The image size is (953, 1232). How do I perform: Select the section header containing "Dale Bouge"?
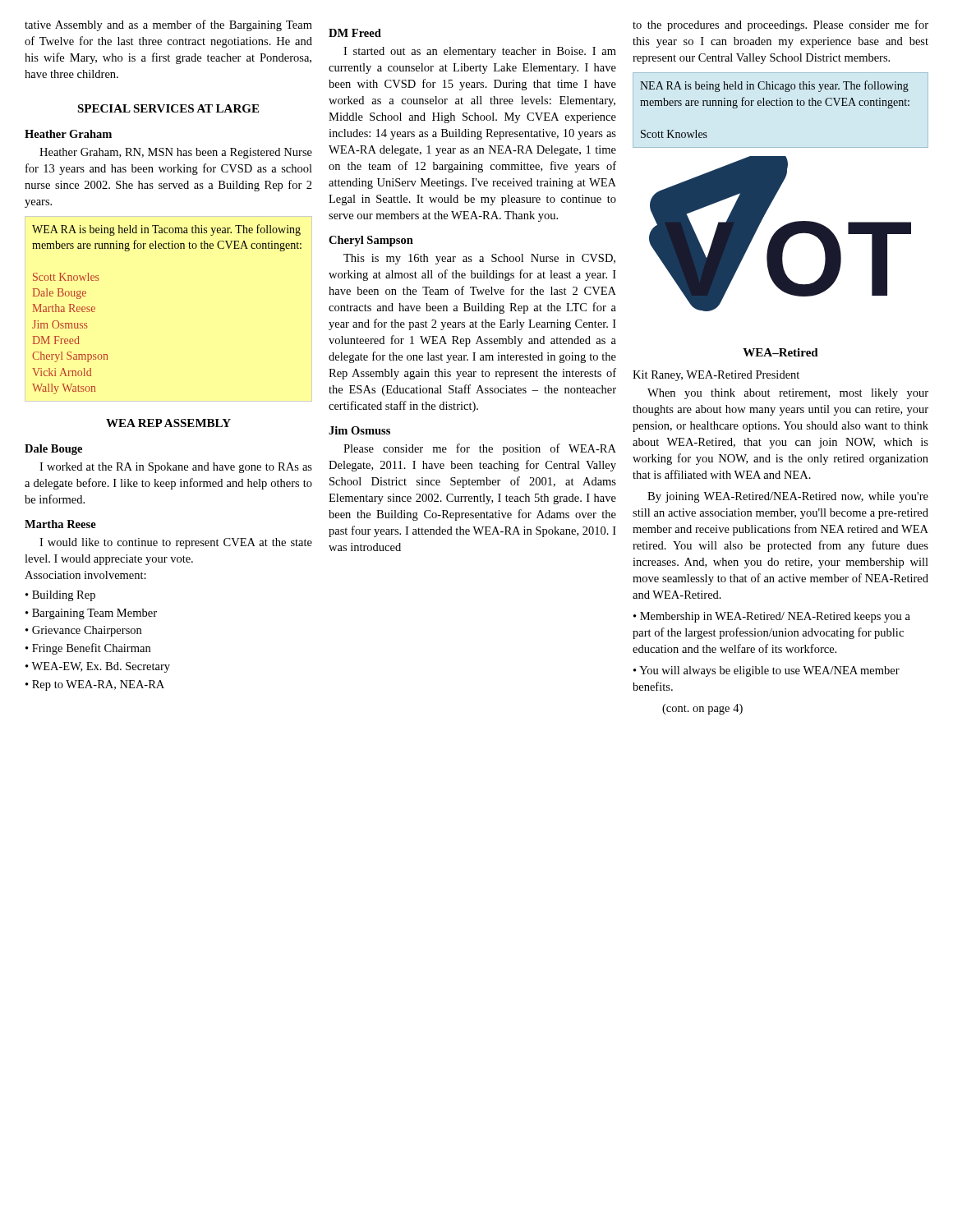[x=54, y=448]
